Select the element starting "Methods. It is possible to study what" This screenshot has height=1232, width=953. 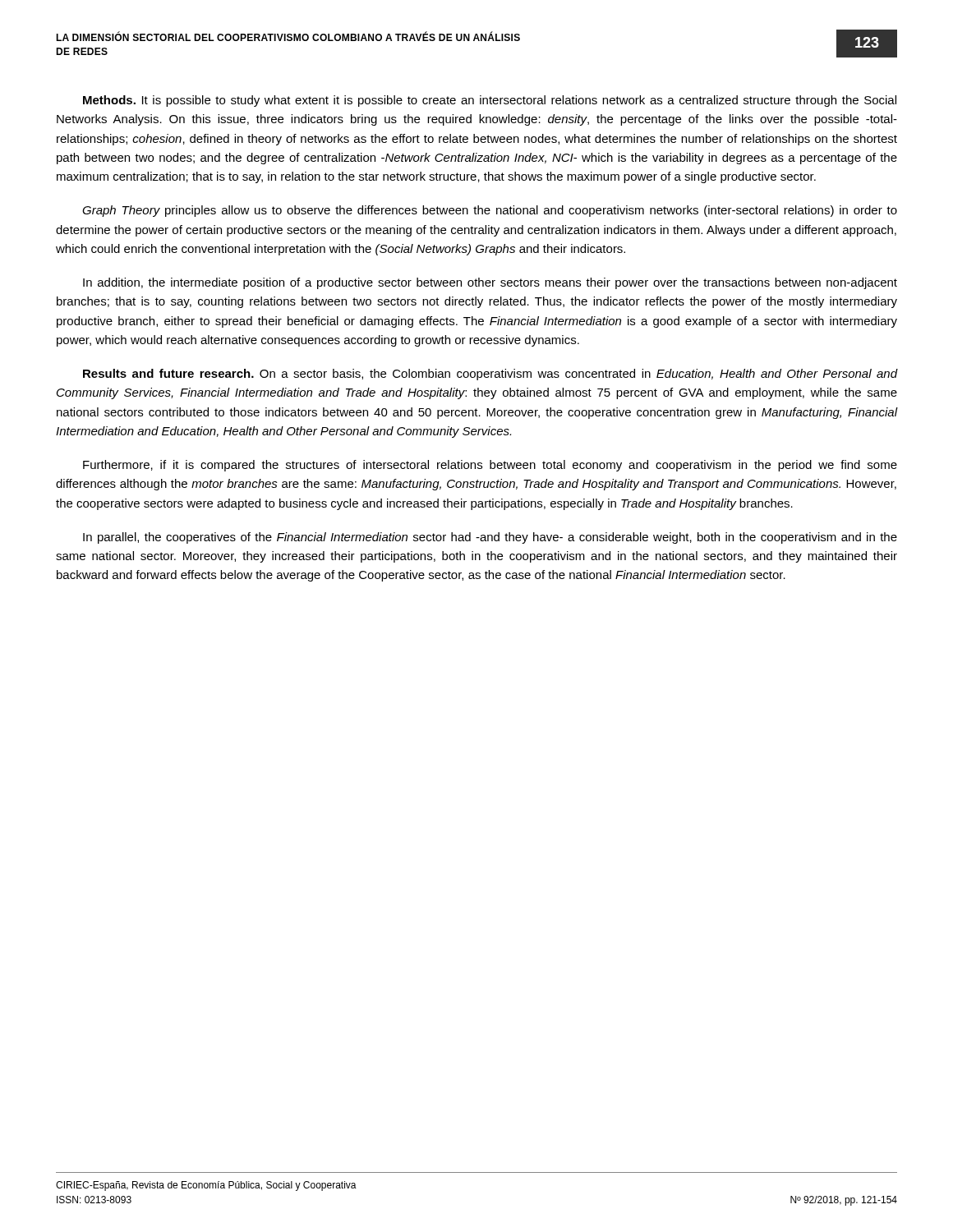pyautogui.click(x=476, y=337)
